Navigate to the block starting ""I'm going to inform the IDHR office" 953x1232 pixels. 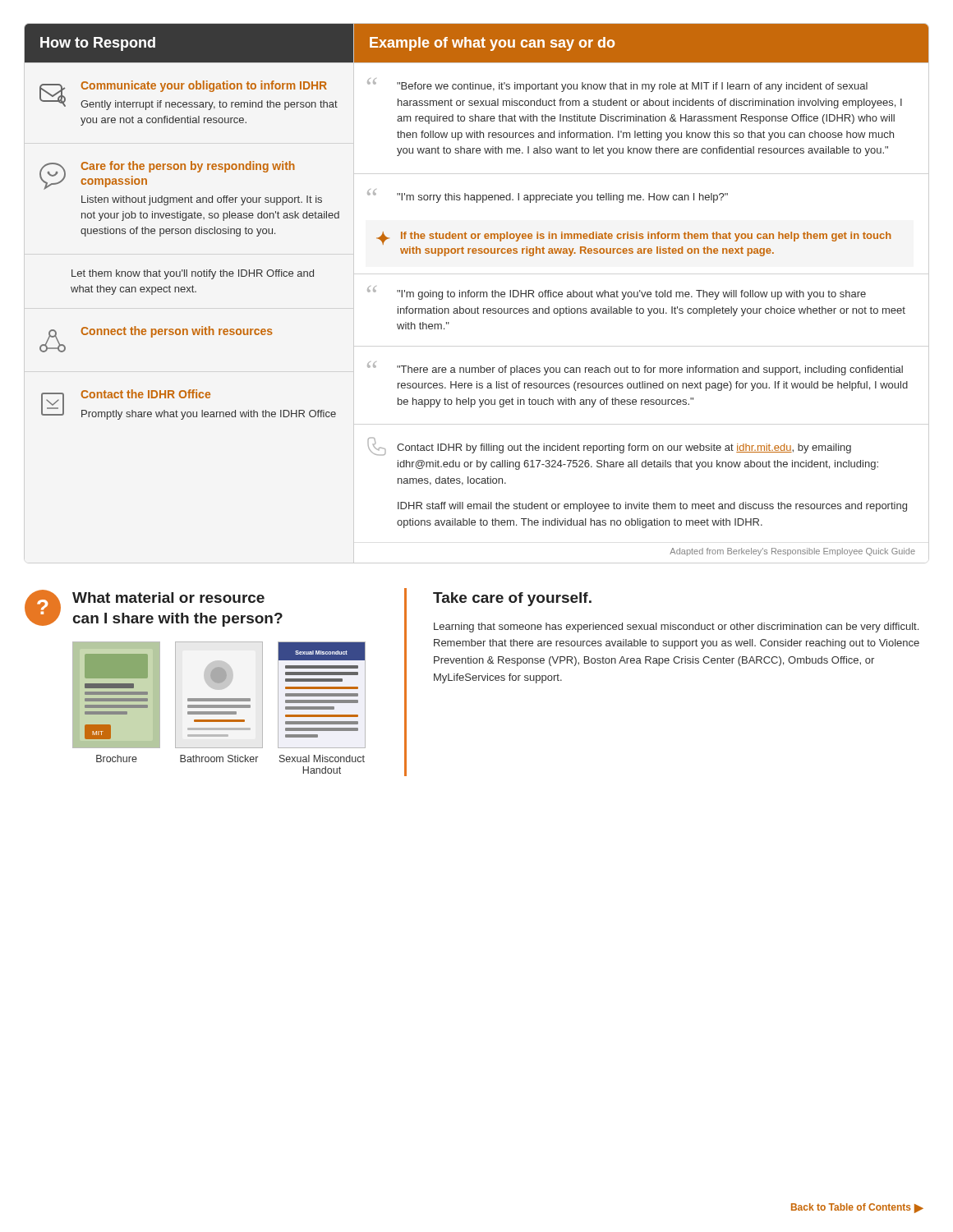[x=651, y=310]
